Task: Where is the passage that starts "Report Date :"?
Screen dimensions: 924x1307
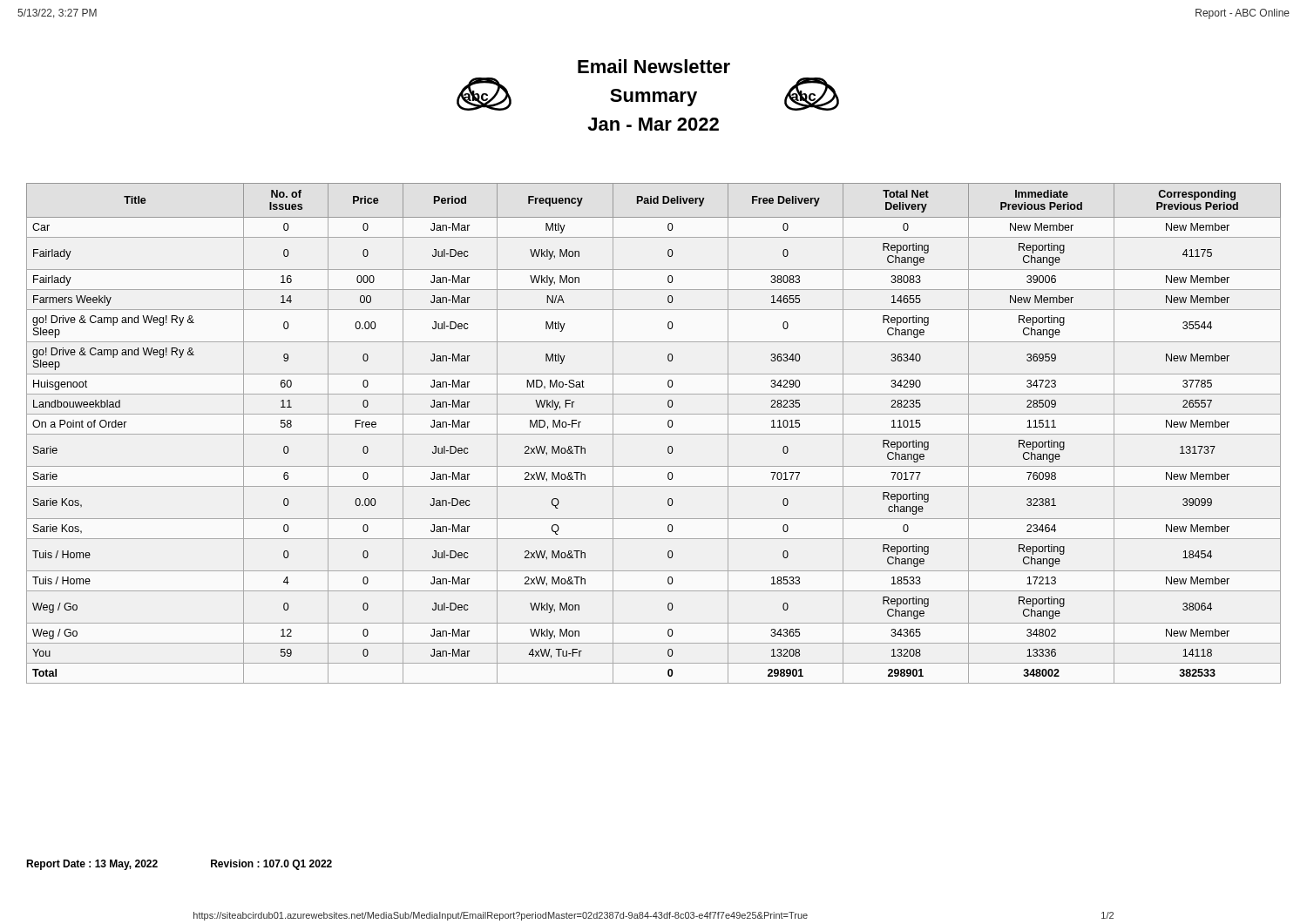Action: 89,866
